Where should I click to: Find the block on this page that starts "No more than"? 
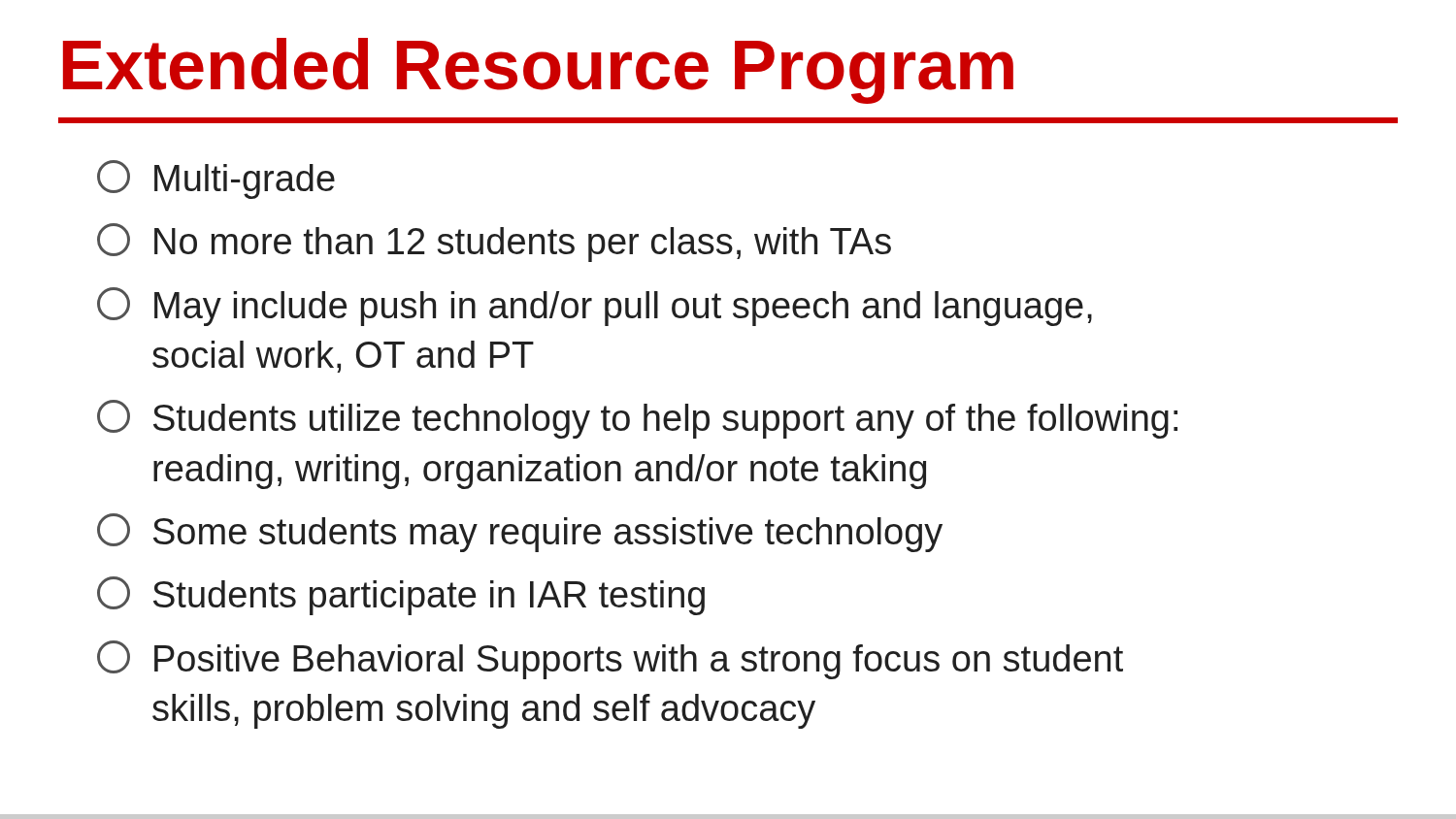(495, 241)
